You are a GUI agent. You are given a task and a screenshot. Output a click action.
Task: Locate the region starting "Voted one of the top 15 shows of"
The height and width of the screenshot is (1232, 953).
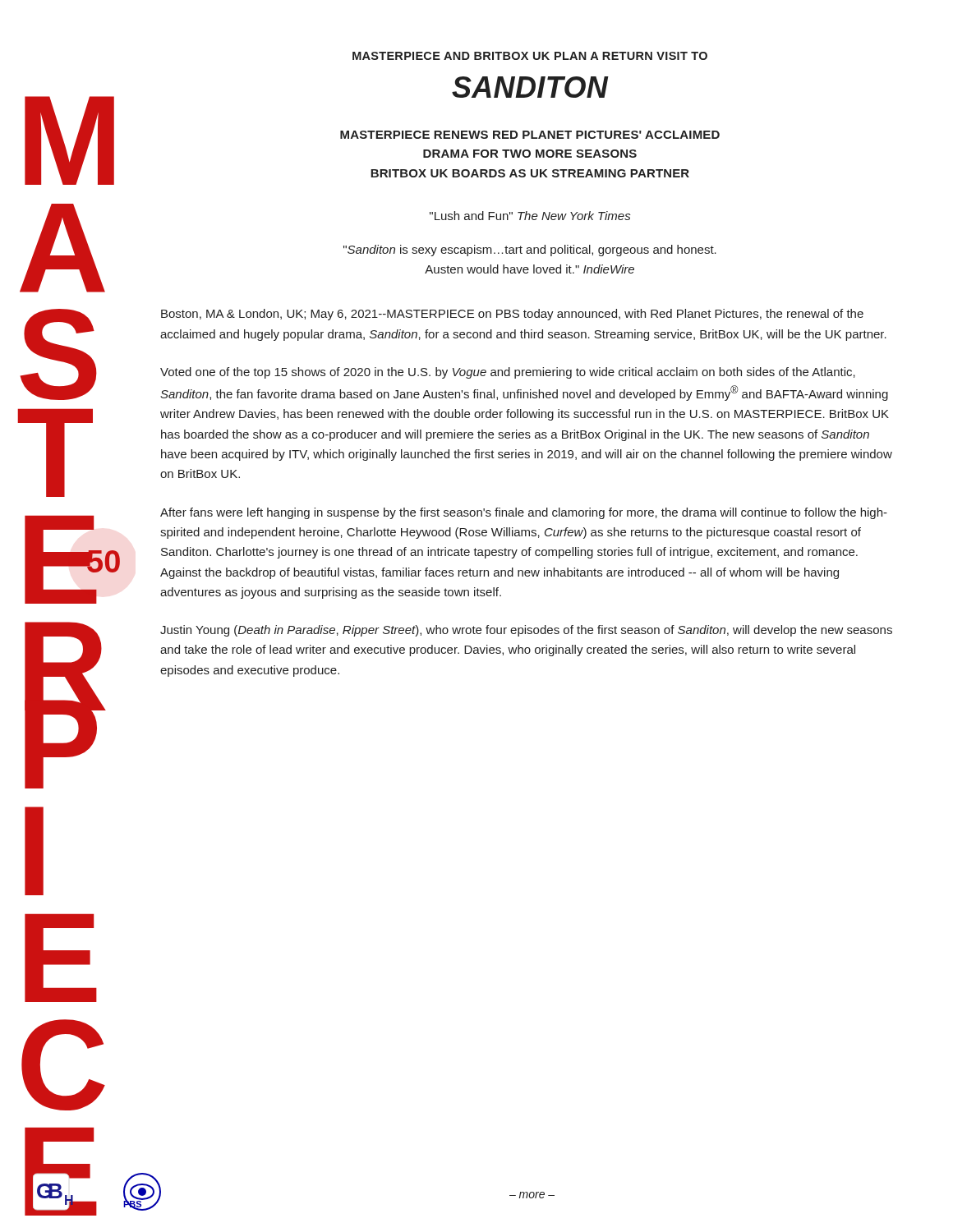[x=526, y=423]
